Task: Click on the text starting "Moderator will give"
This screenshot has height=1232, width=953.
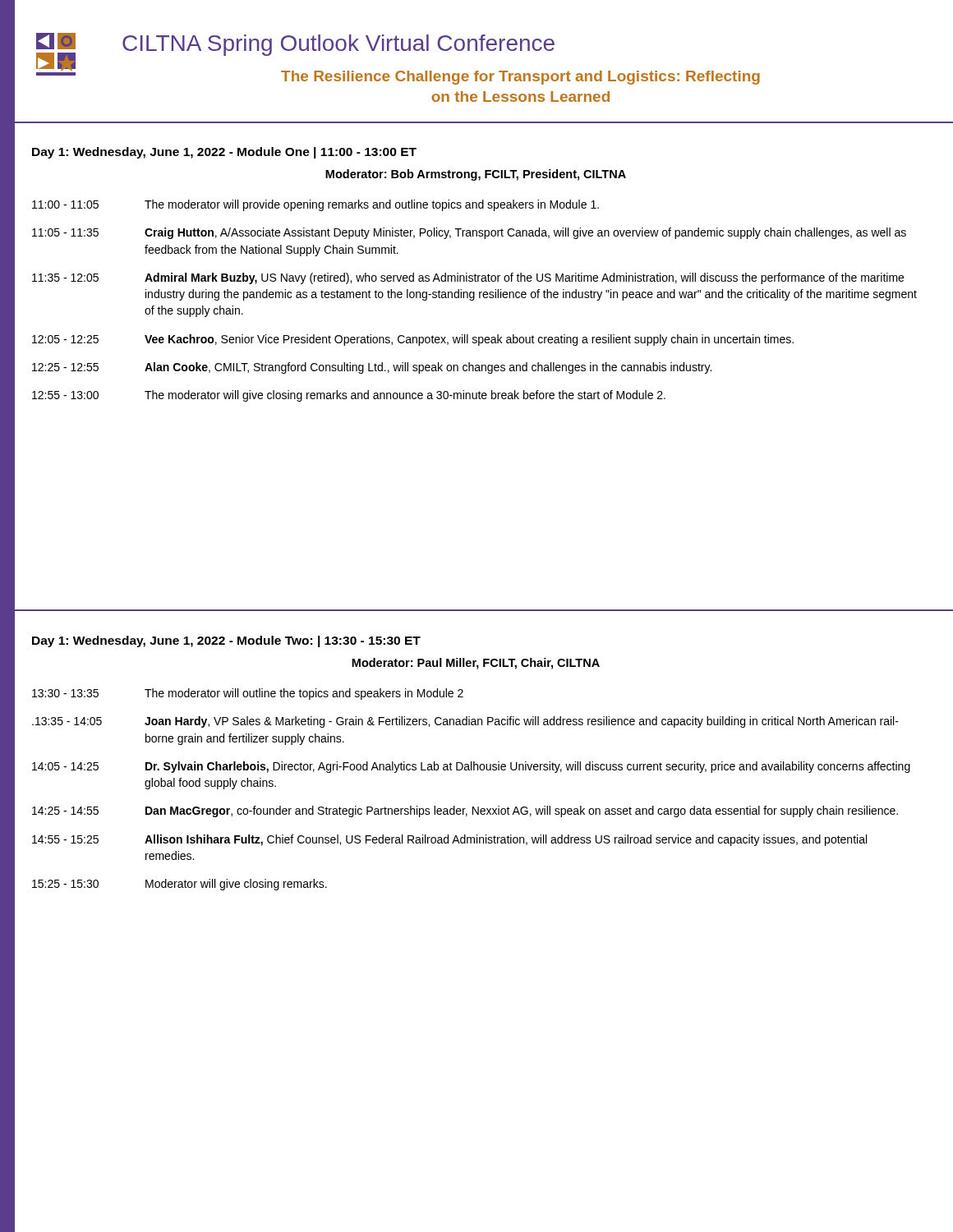Action: (236, 884)
